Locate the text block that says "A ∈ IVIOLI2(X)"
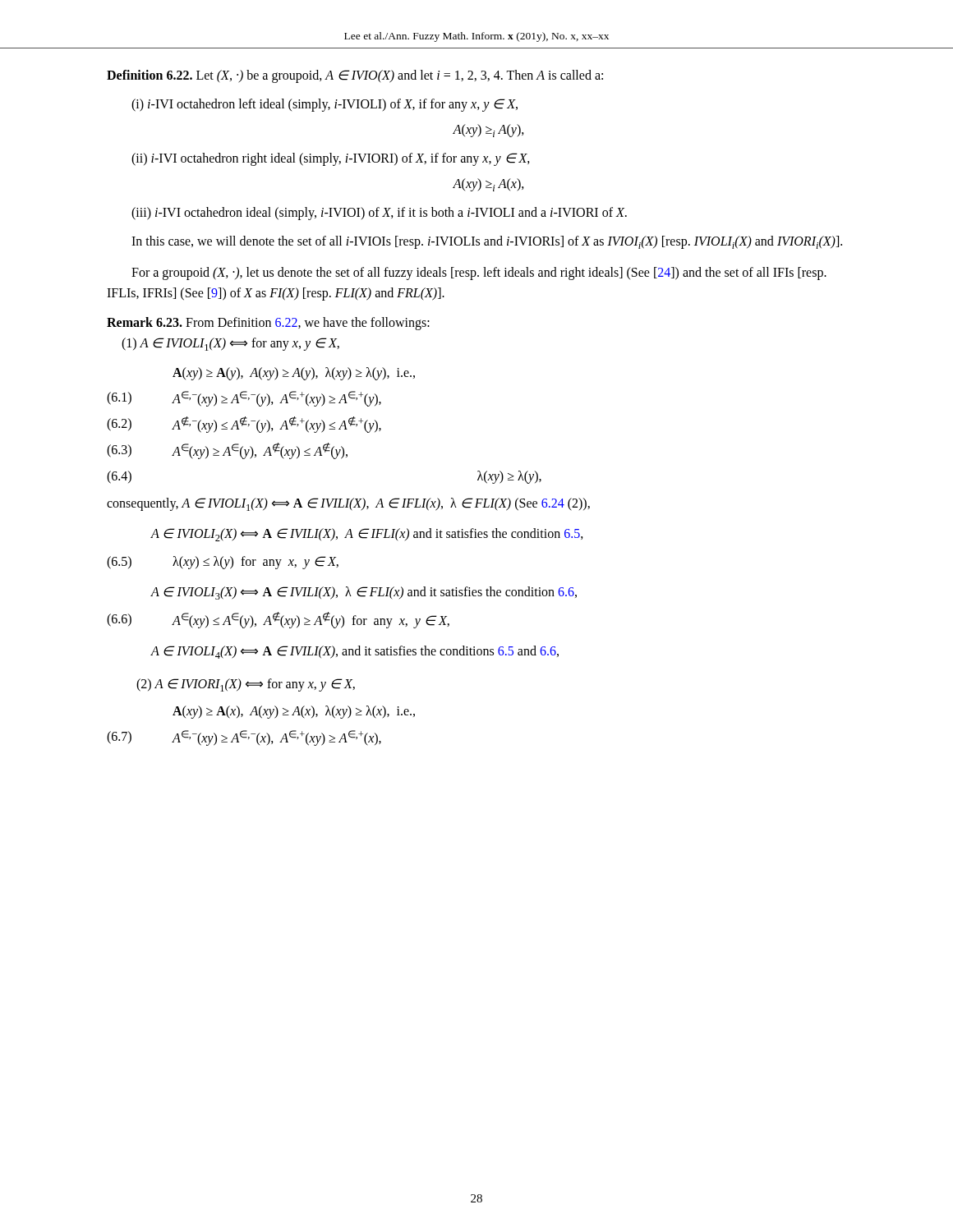 [357, 535]
